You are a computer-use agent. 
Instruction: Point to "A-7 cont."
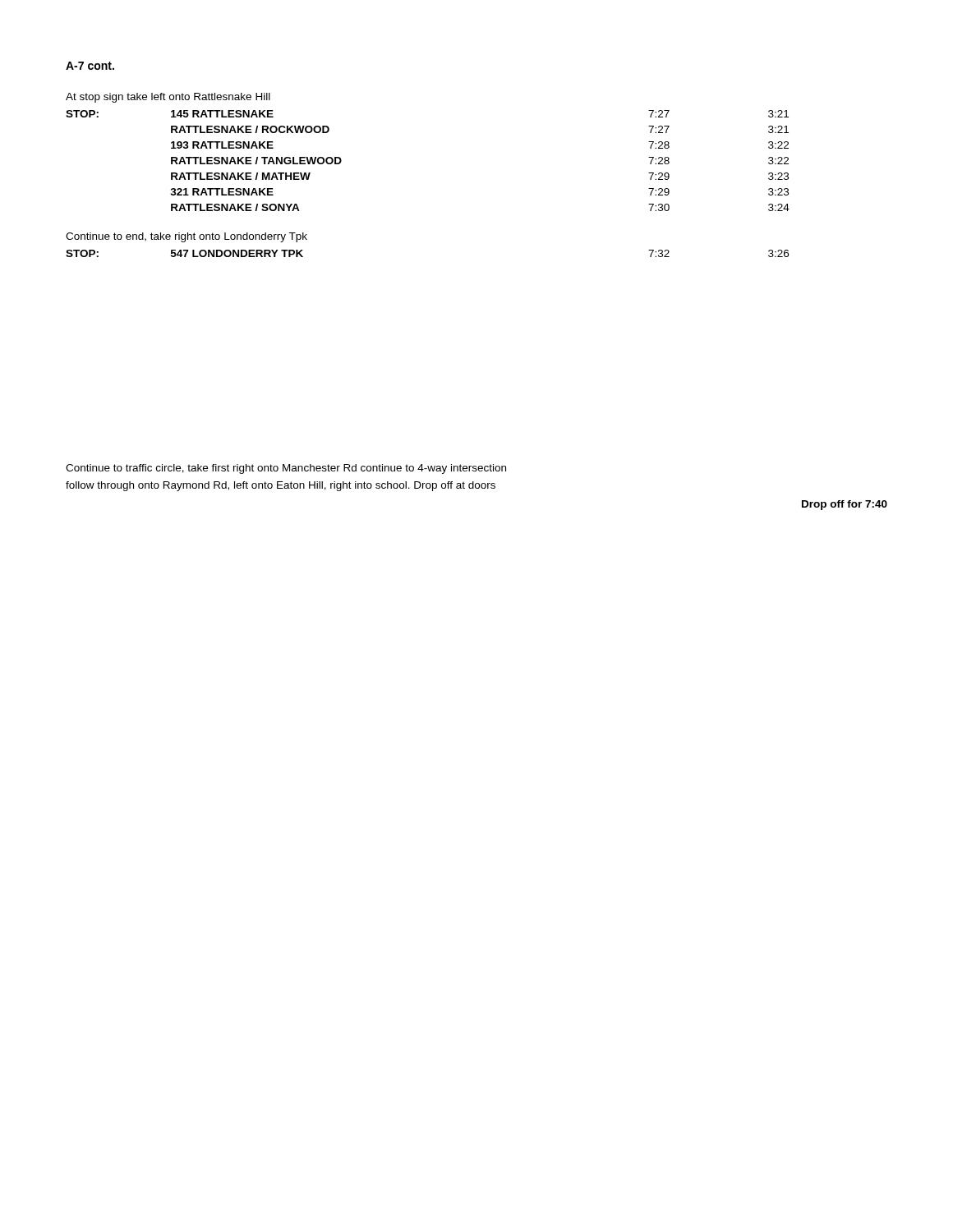[x=90, y=66]
